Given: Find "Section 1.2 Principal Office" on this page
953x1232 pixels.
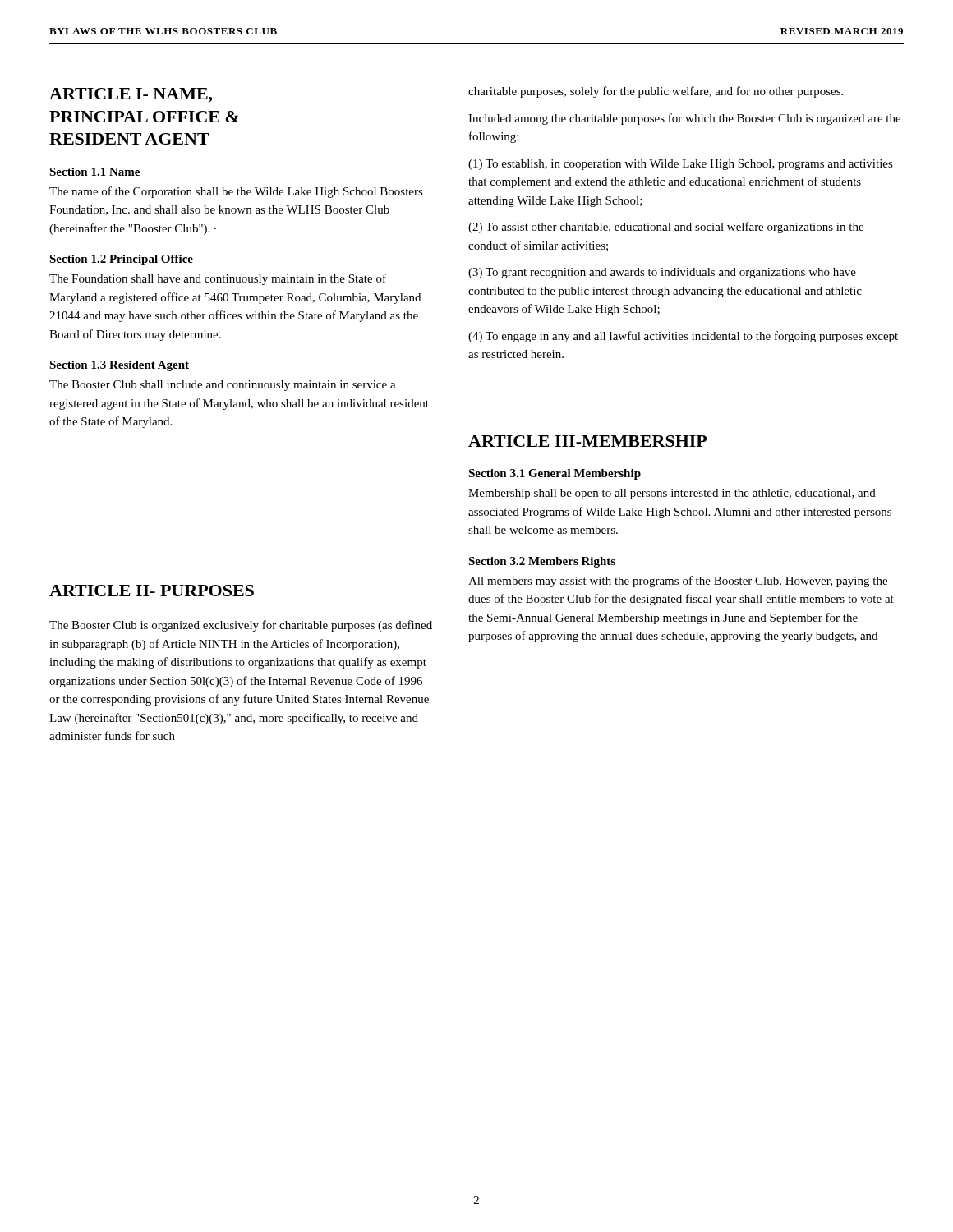Looking at the screenshot, I should 121,259.
